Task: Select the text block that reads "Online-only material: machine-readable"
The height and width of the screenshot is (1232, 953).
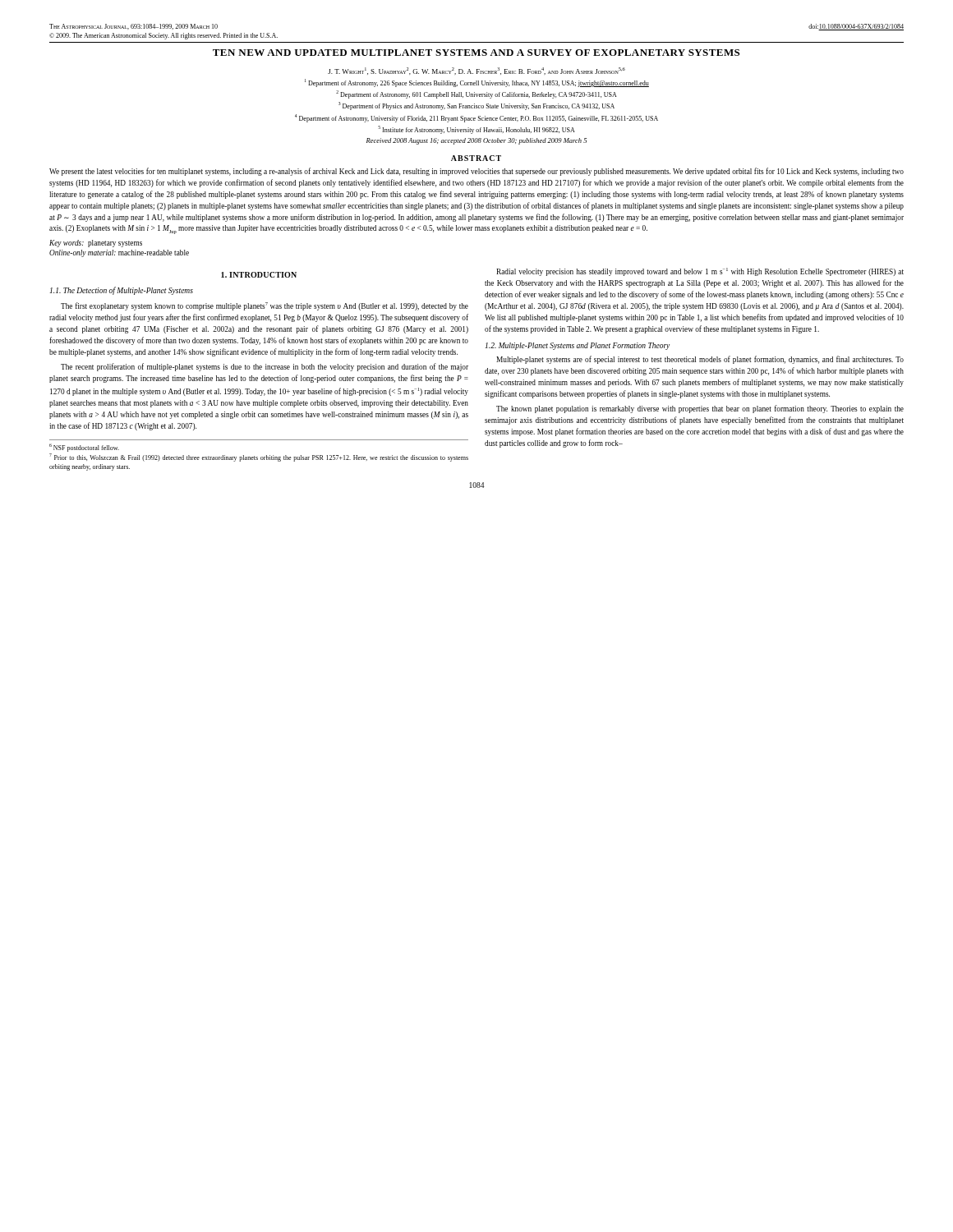Action: [119, 253]
